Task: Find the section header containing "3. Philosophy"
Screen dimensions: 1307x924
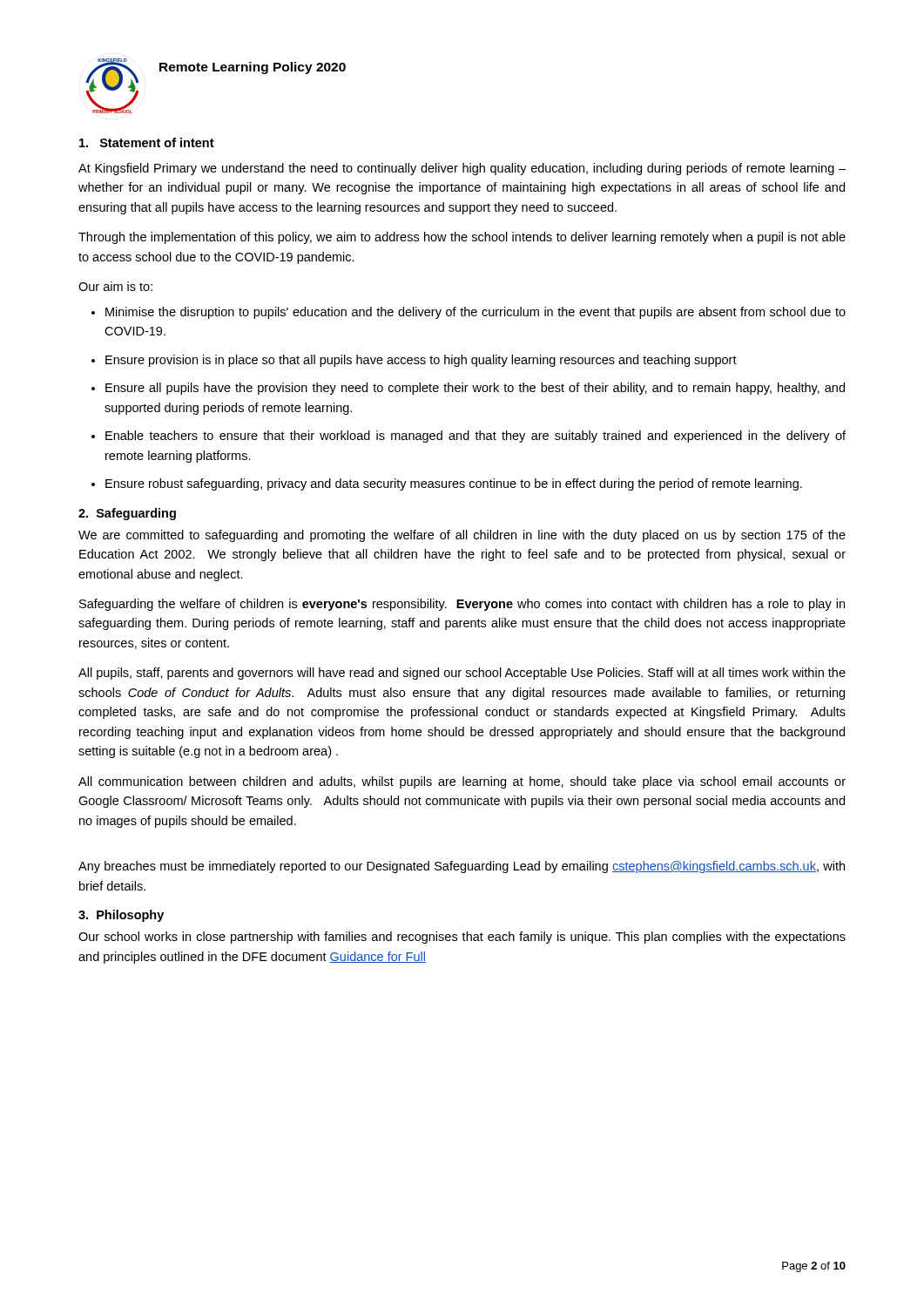Action: [121, 915]
